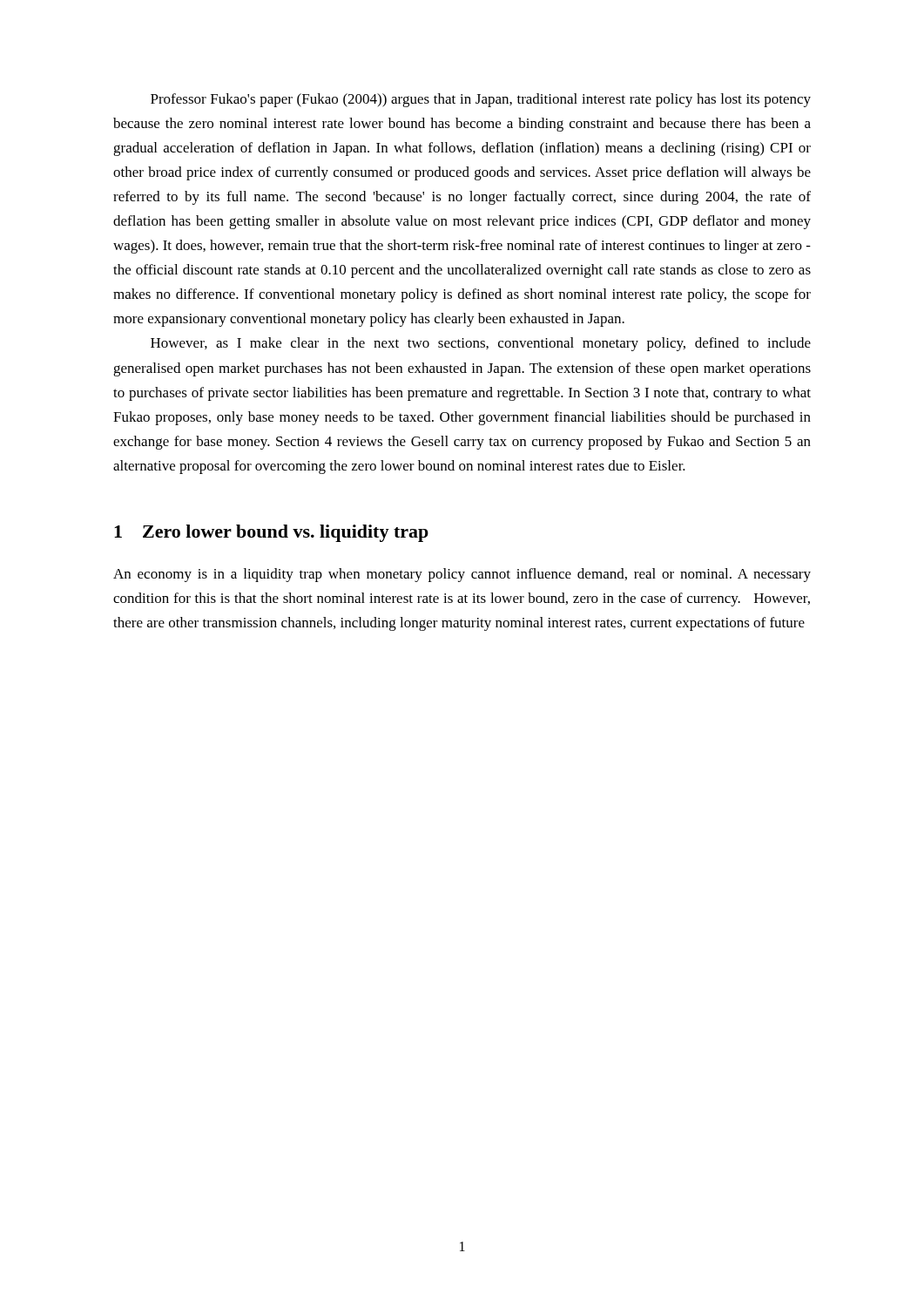Find a section header
Viewport: 924px width, 1307px height.
(271, 531)
